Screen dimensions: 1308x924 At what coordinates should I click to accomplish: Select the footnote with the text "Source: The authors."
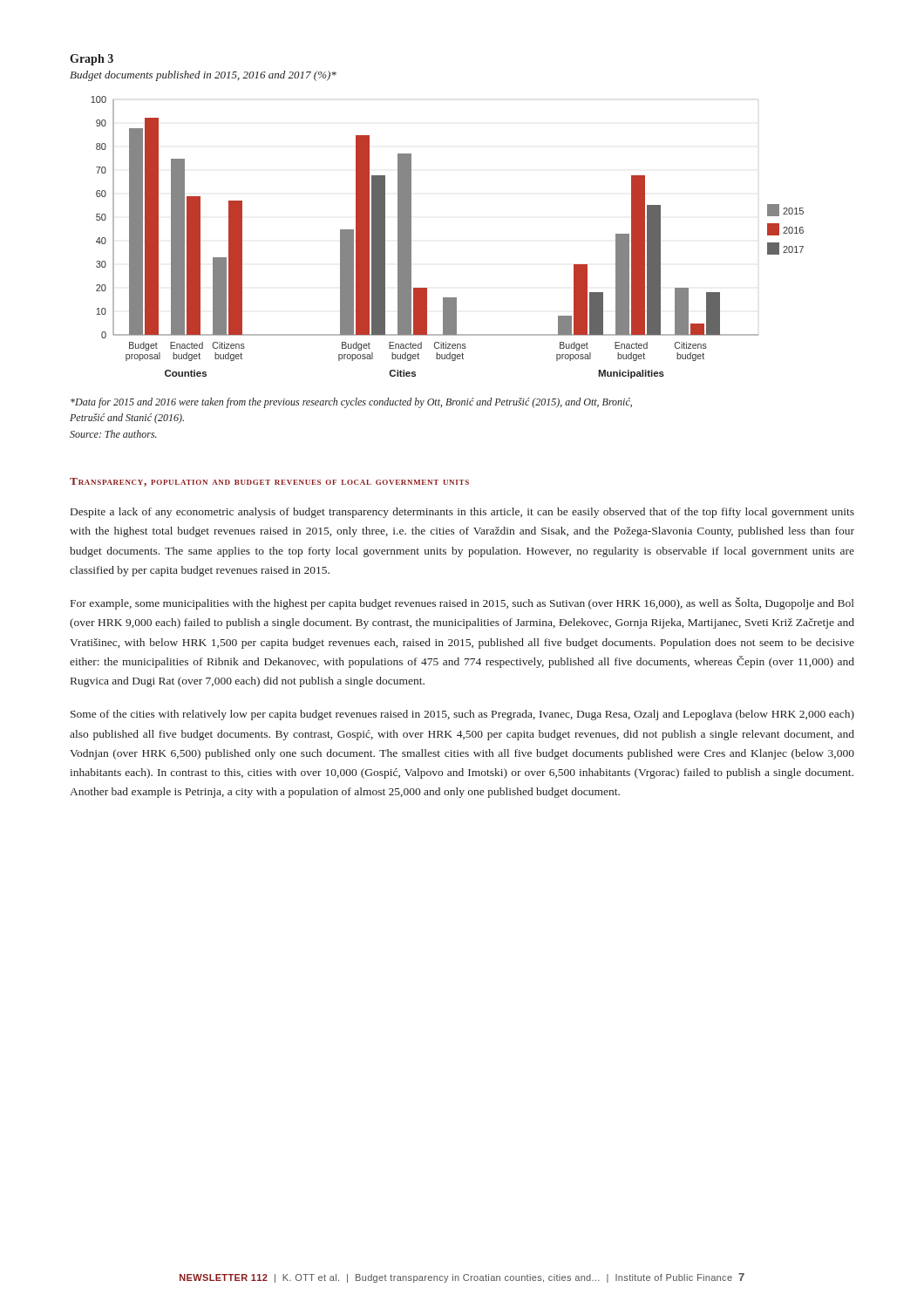click(114, 434)
